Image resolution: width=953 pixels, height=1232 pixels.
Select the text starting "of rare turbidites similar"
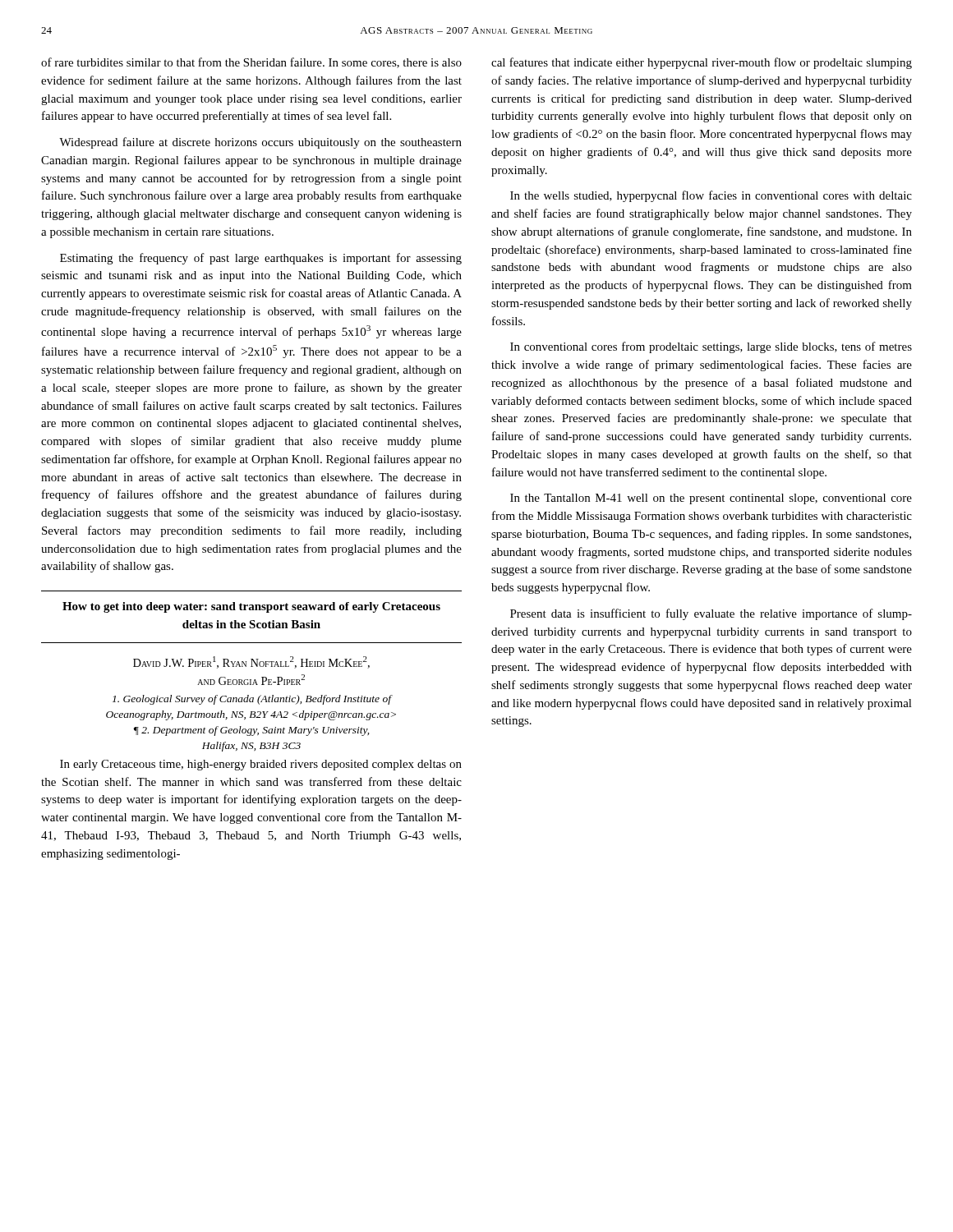(251, 315)
